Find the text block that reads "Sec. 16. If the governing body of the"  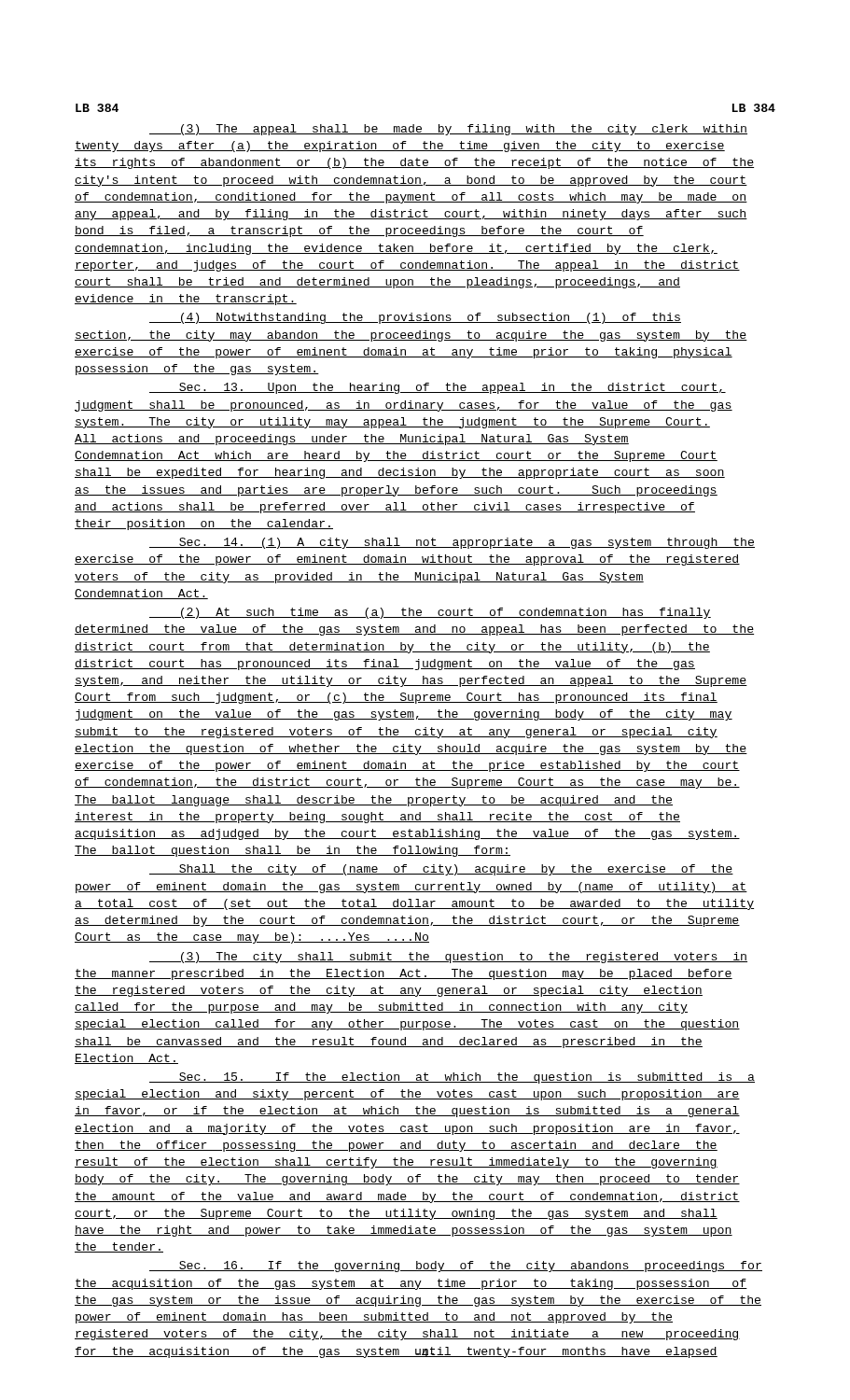pyautogui.click(x=425, y=1310)
